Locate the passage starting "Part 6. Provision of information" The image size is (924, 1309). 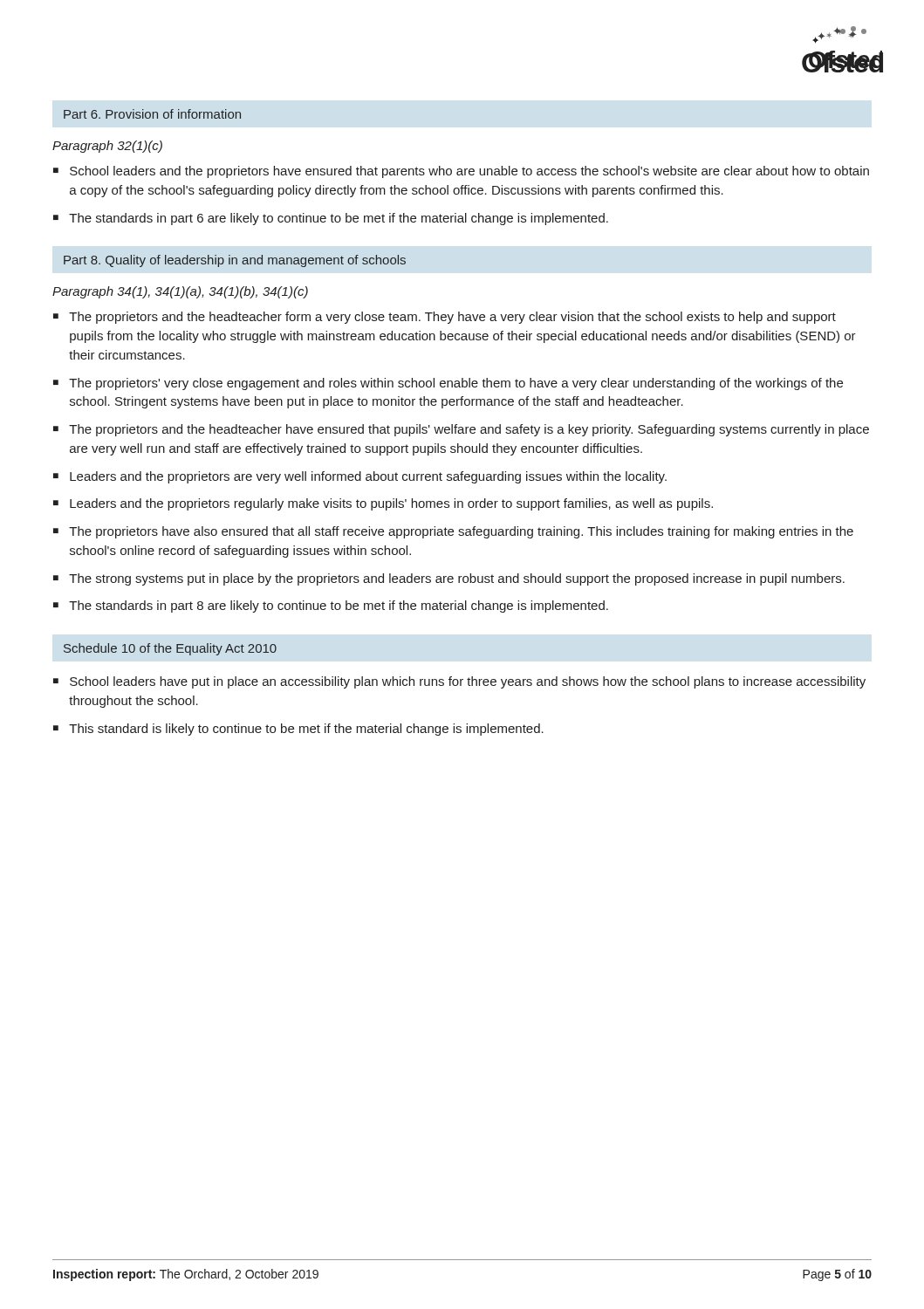pos(152,114)
